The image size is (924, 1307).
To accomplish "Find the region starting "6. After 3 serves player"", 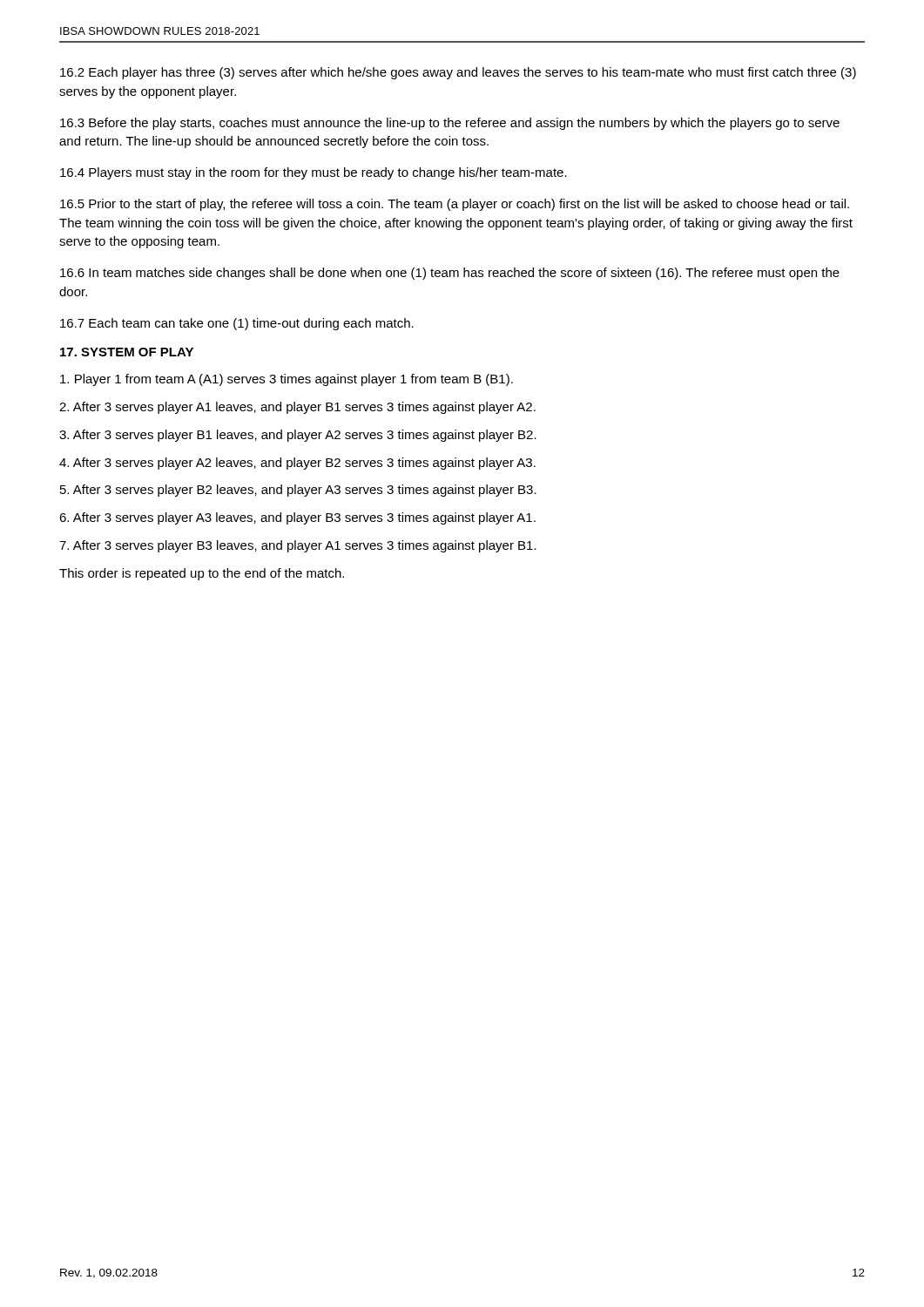I will (298, 517).
